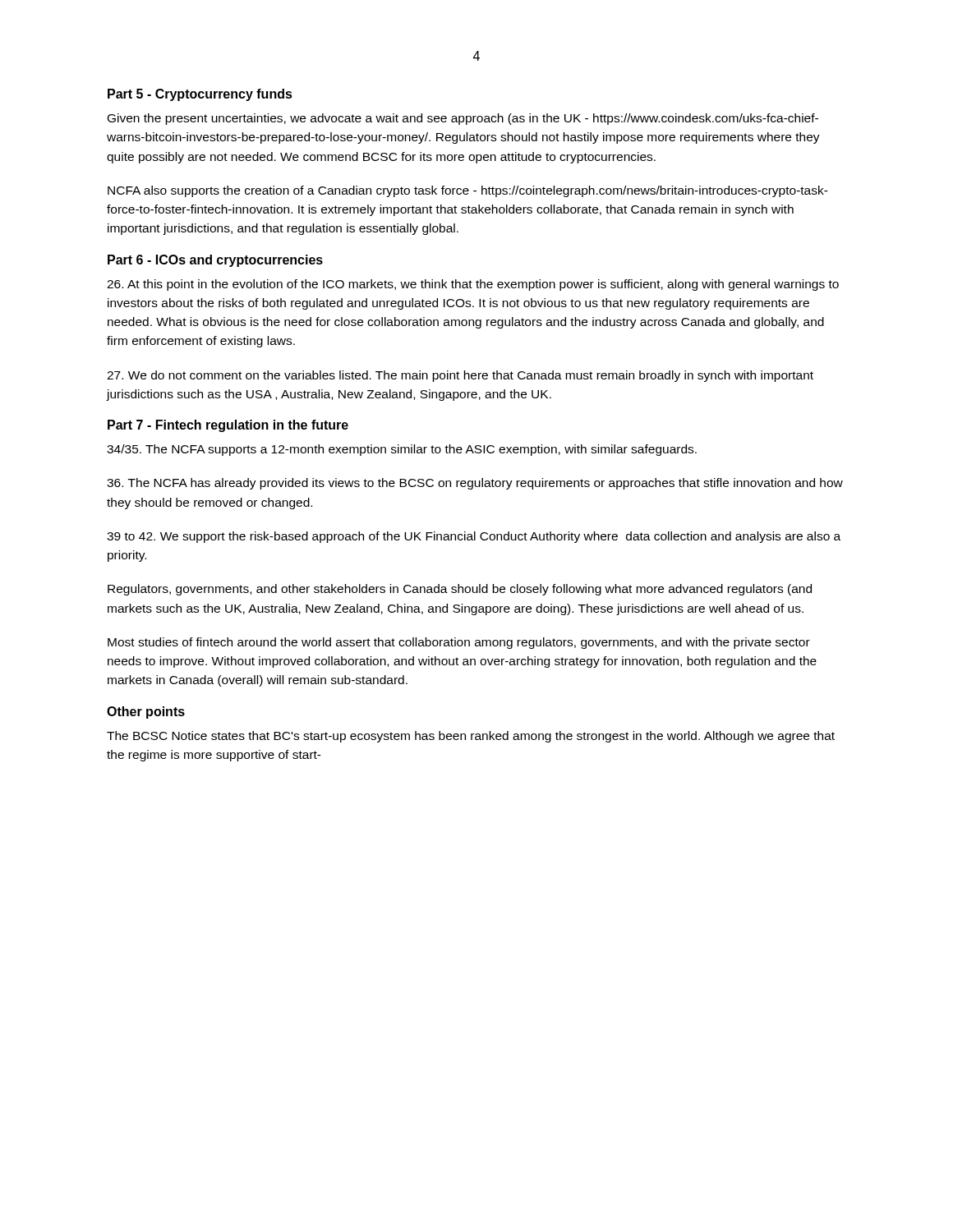Navigate to the element starting "Other points"
The height and width of the screenshot is (1232, 953).
pyautogui.click(x=146, y=711)
